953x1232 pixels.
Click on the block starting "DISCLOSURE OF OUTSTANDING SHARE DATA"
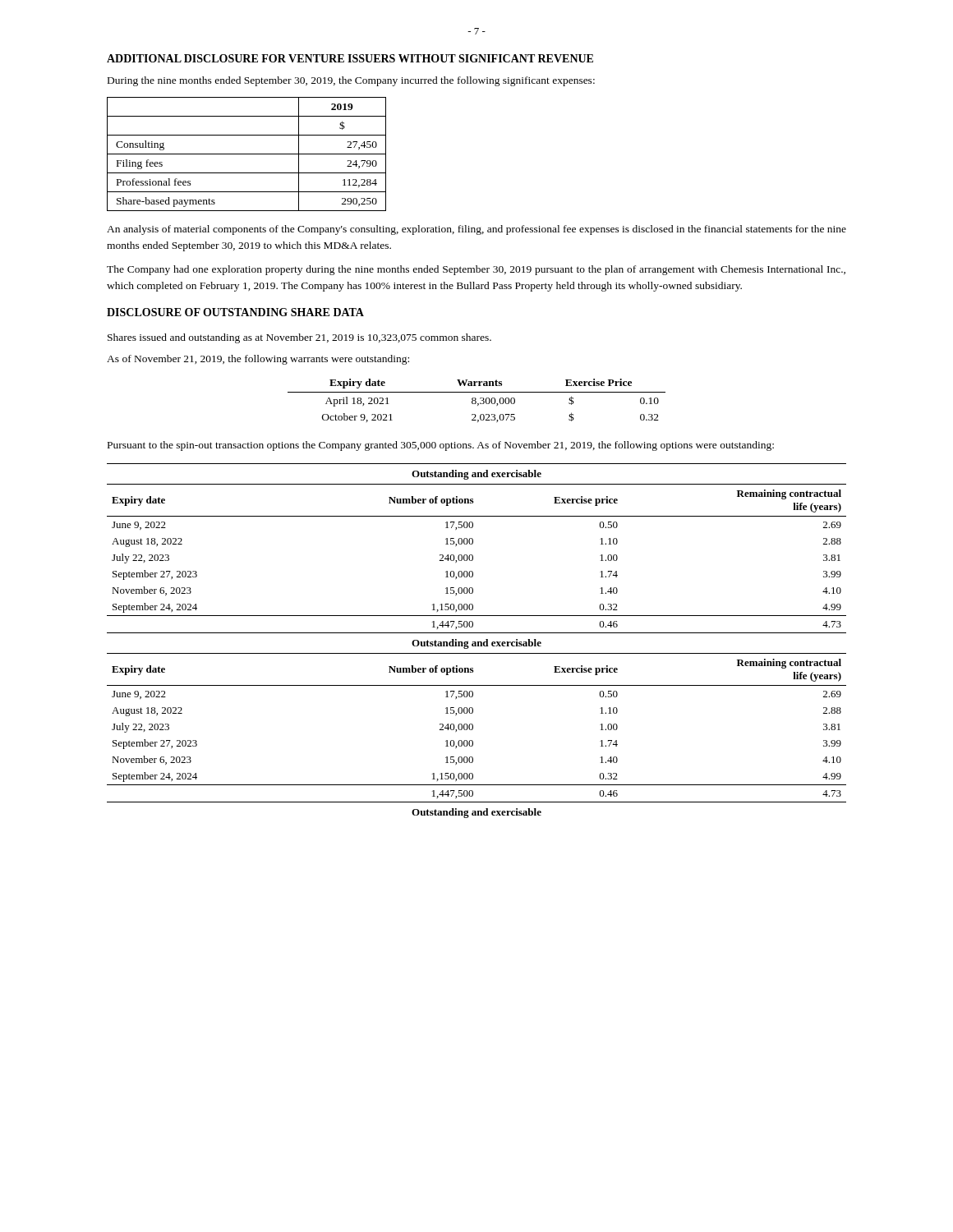click(x=235, y=313)
